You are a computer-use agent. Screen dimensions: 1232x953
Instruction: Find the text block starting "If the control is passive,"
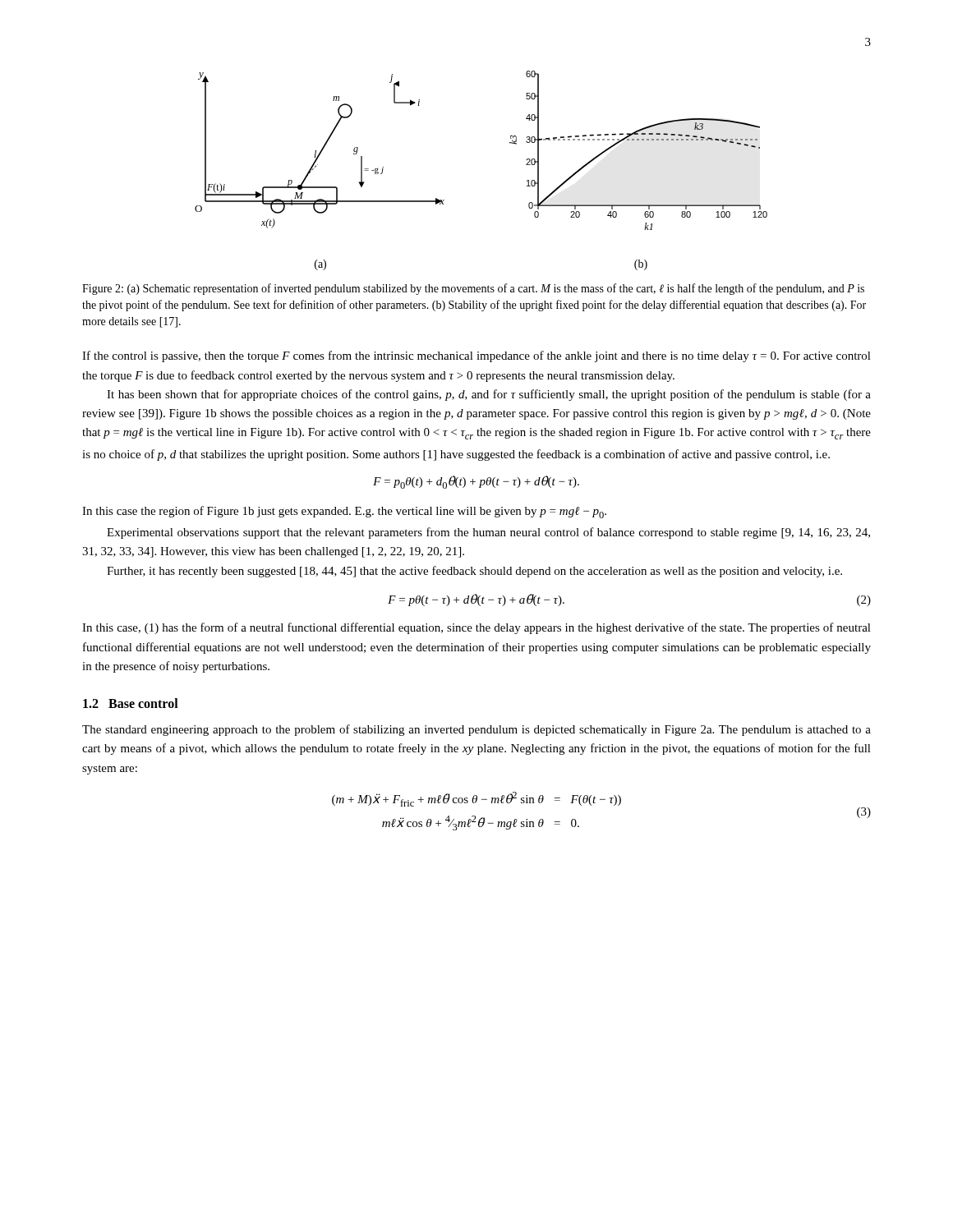coord(476,366)
